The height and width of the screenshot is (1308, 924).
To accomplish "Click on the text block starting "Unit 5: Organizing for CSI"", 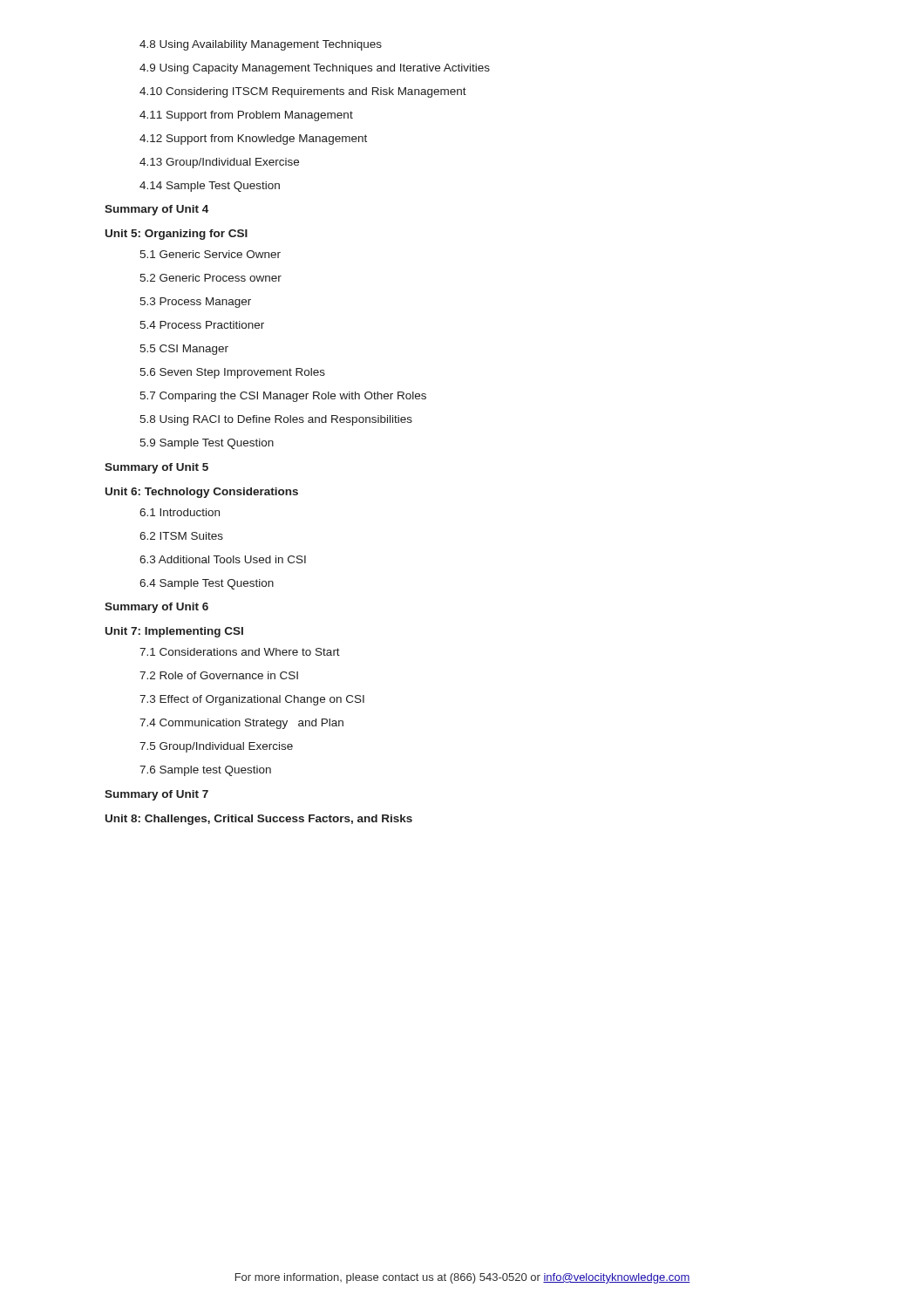I will pyautogui.click(x=176, y=234).
